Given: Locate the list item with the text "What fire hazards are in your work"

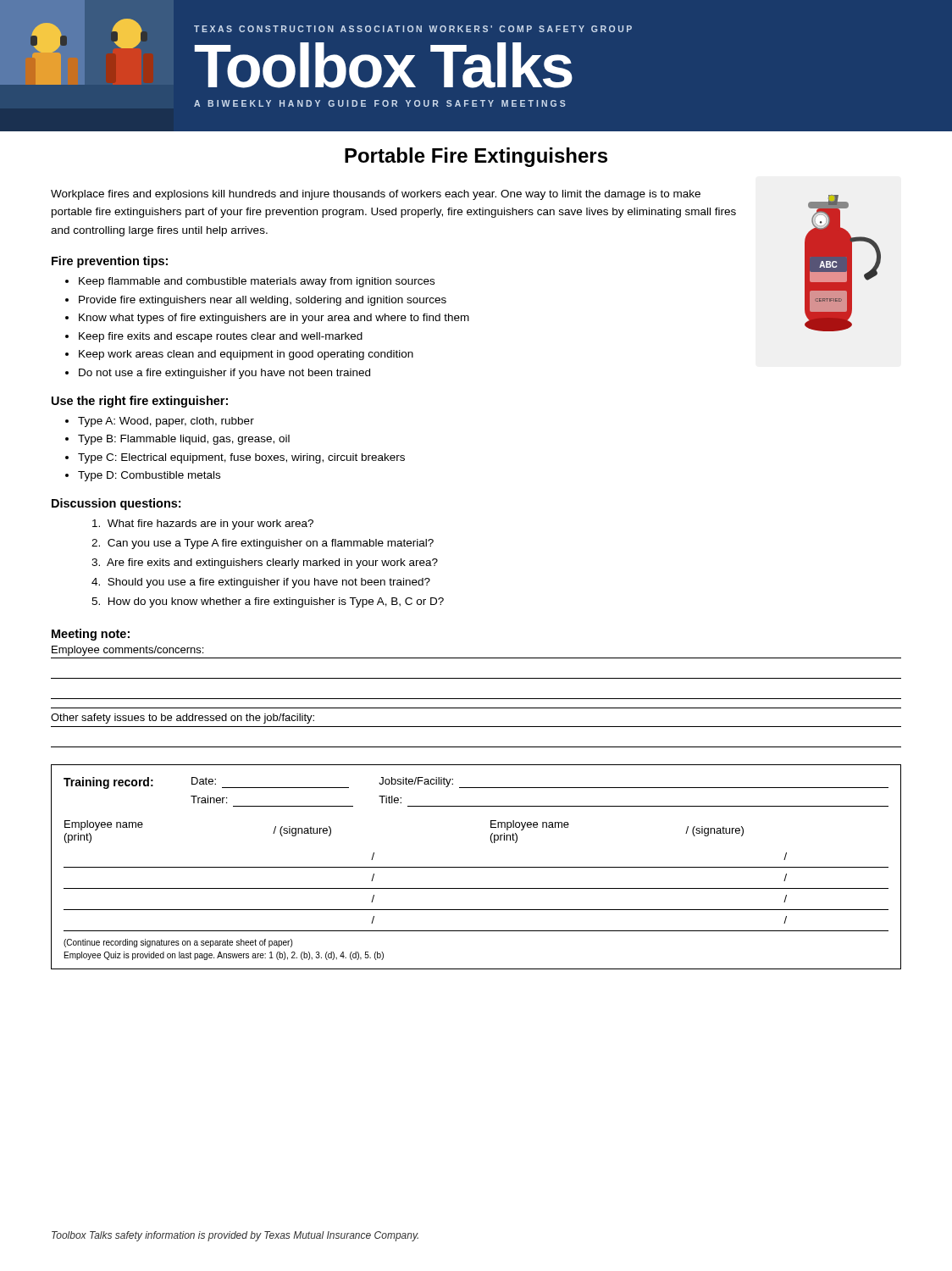Looking at the screenshot, I should coord(203,523).
